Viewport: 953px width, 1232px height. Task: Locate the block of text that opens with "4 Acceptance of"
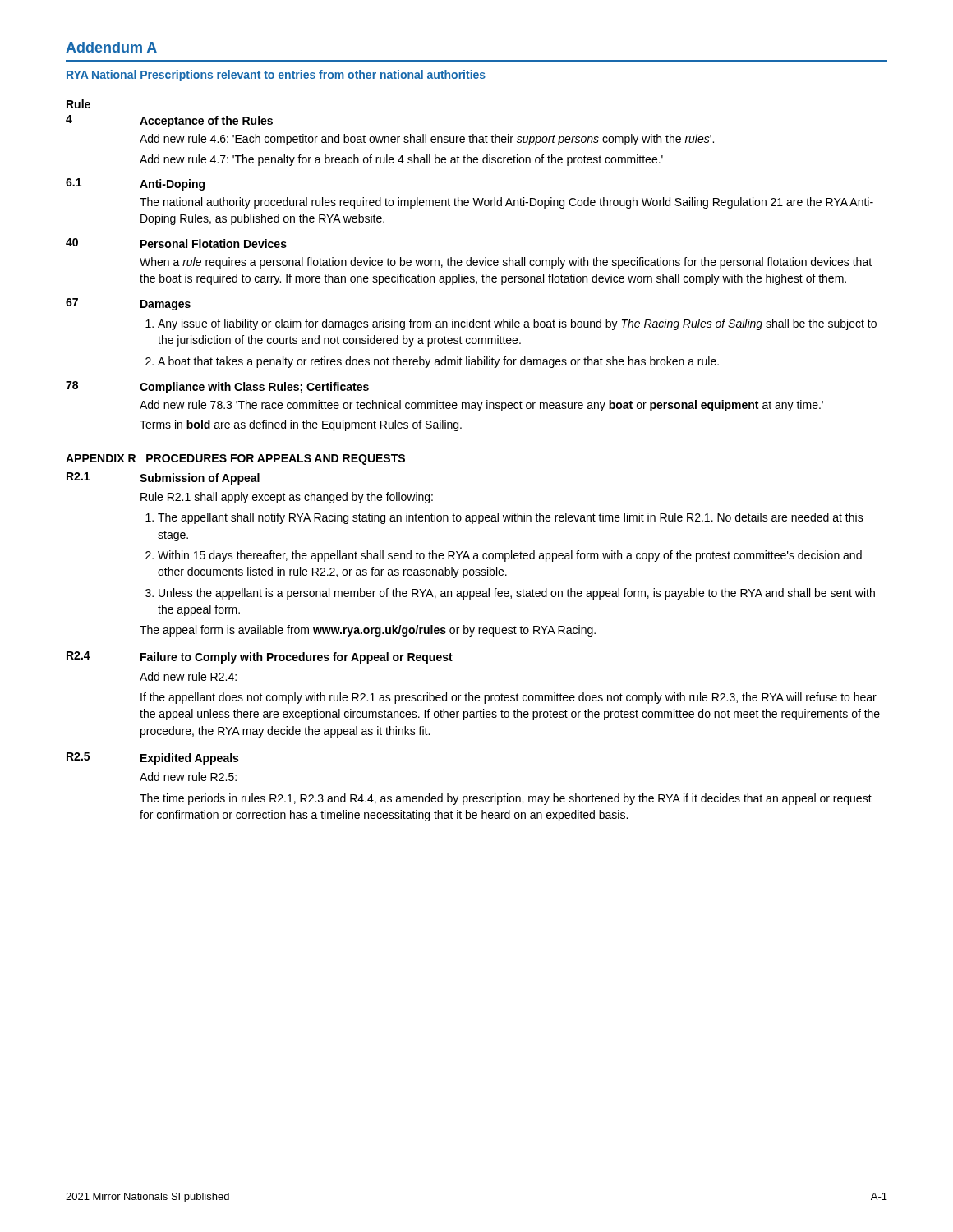[x=476, y=142]
